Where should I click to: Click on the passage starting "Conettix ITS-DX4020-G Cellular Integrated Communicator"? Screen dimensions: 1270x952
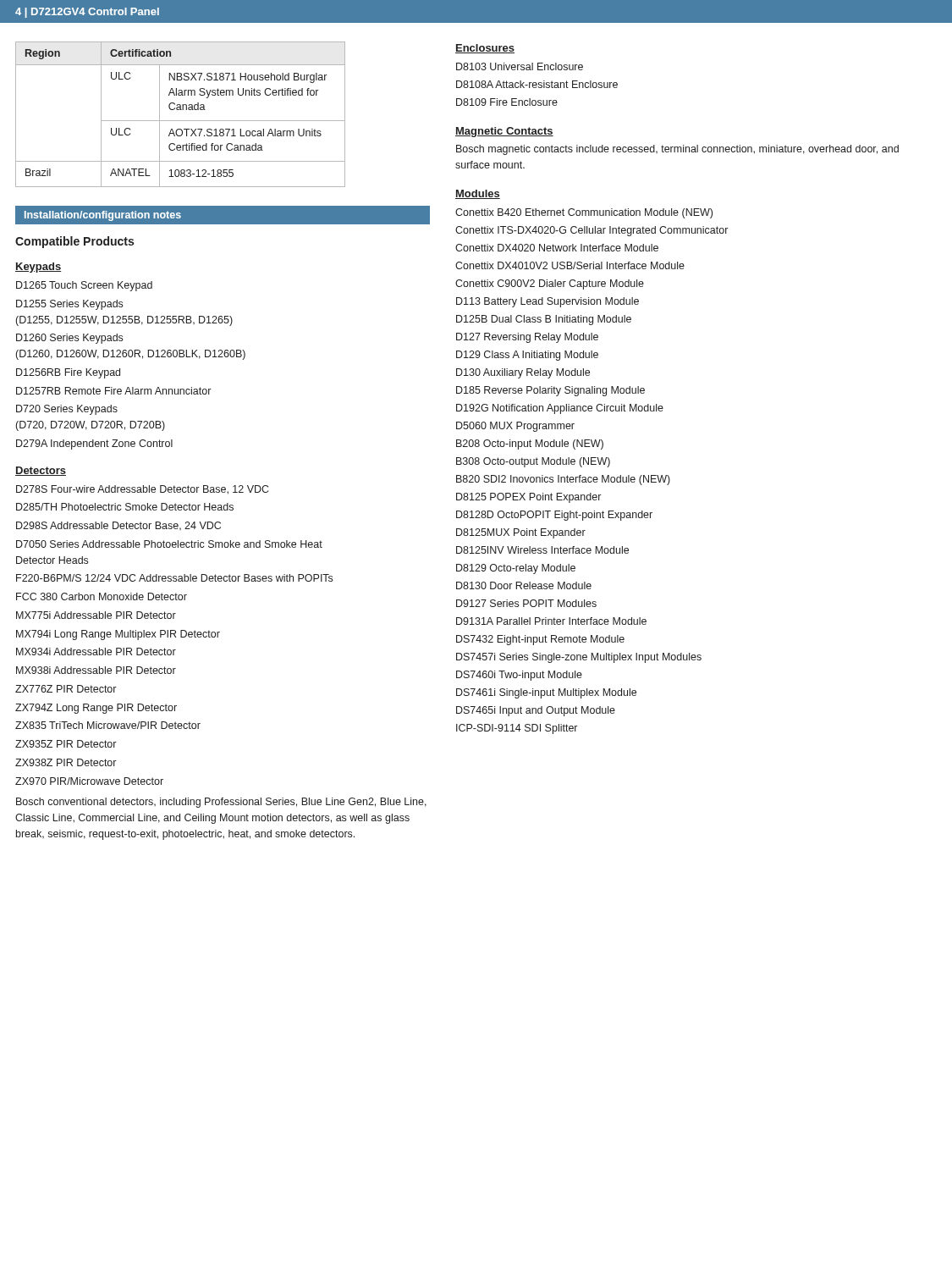(592, 230)
